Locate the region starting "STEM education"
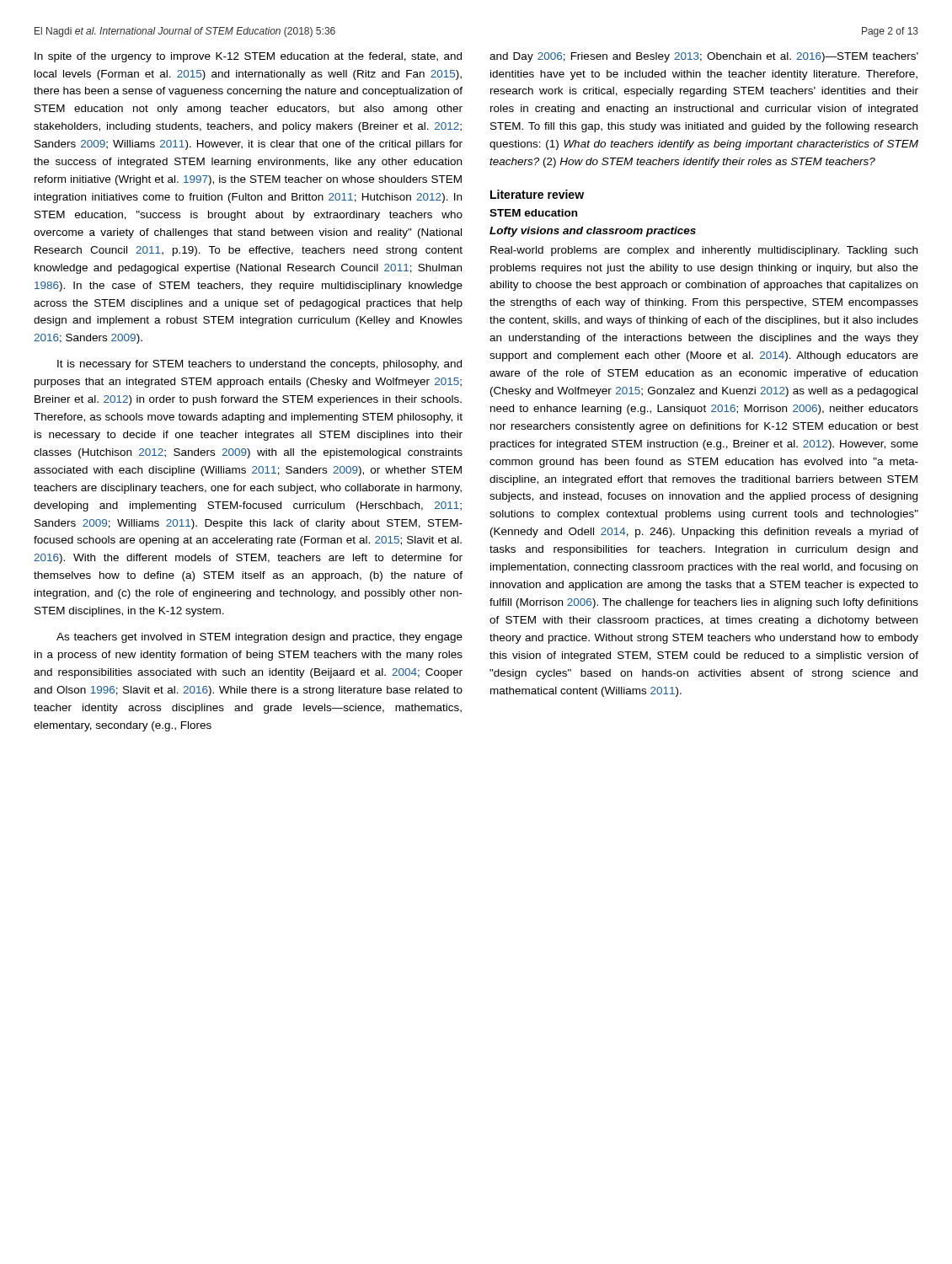 point(534,213)
